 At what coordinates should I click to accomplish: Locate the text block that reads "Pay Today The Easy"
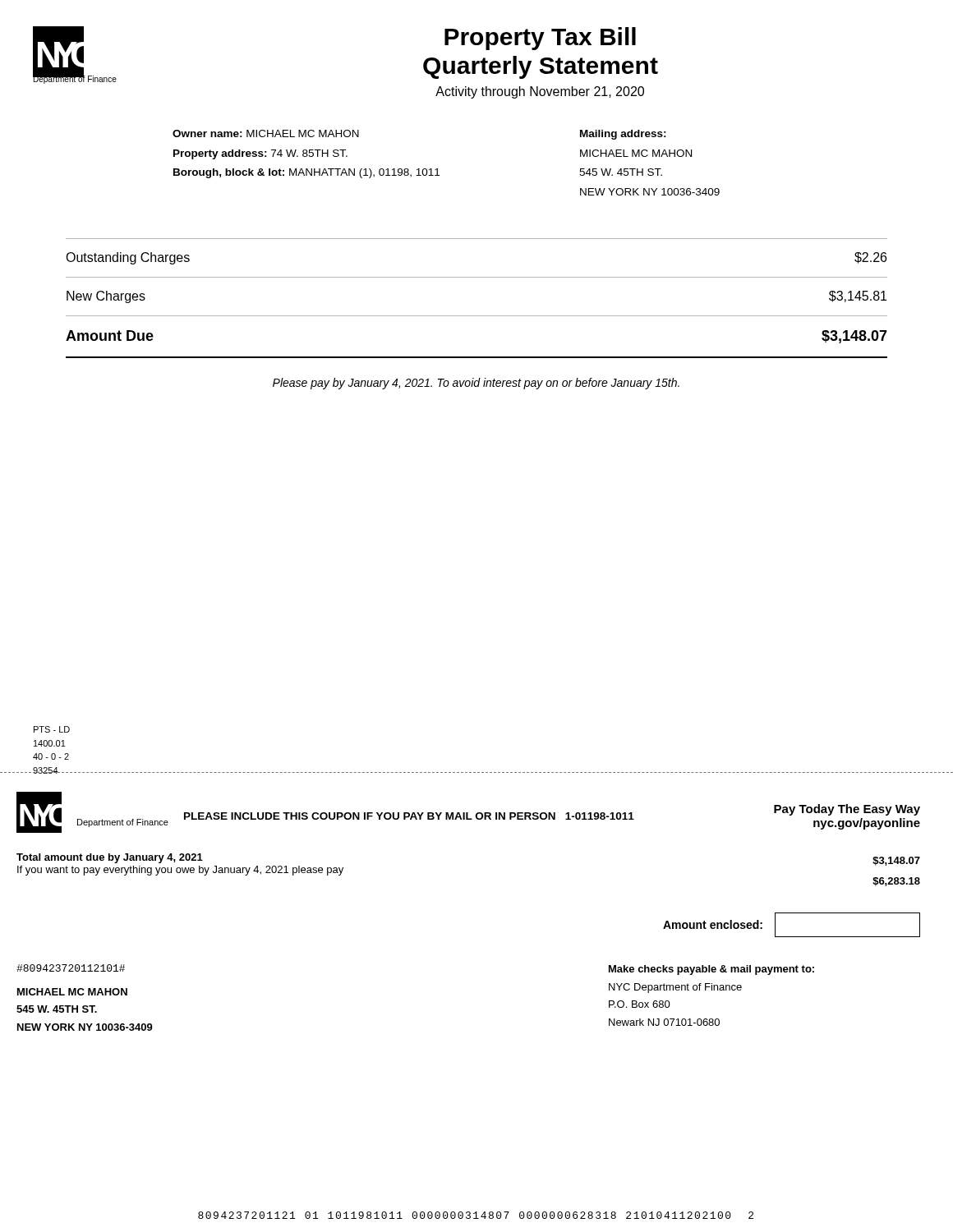(x=847, y=816)
